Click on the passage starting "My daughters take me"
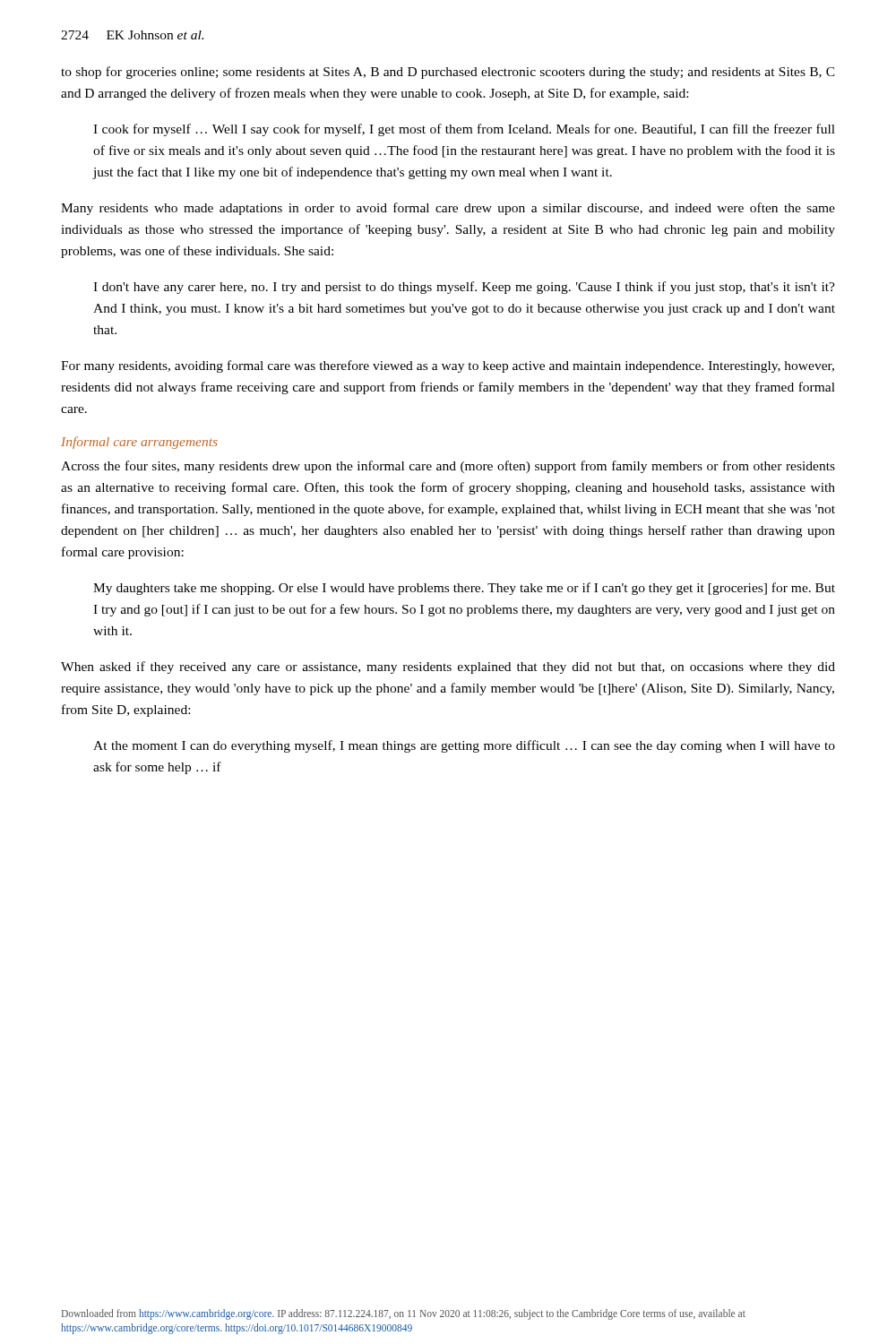This screenshot has width=896, height=1344. (464, 609)
